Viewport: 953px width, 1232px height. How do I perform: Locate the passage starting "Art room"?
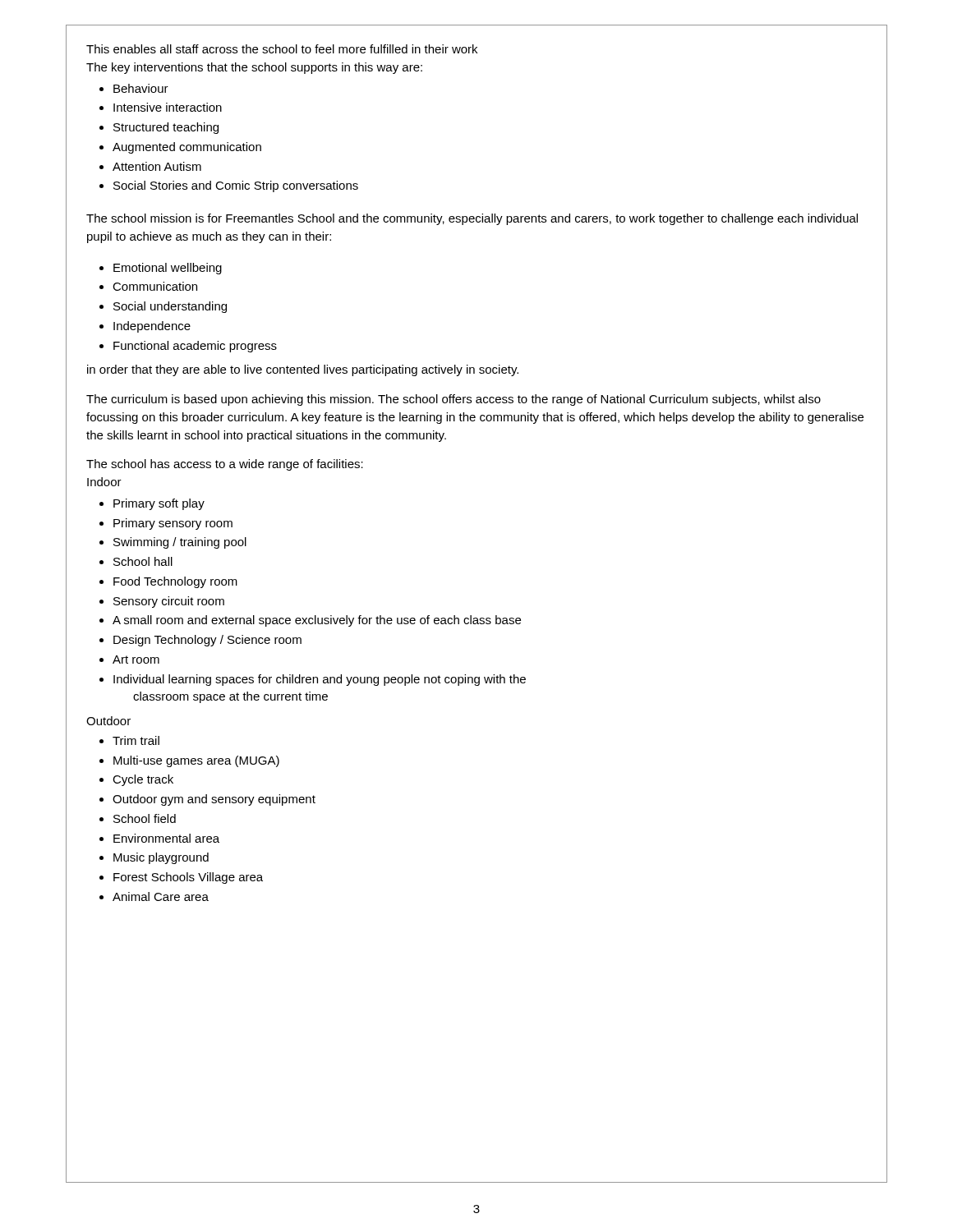click(136, 659)
